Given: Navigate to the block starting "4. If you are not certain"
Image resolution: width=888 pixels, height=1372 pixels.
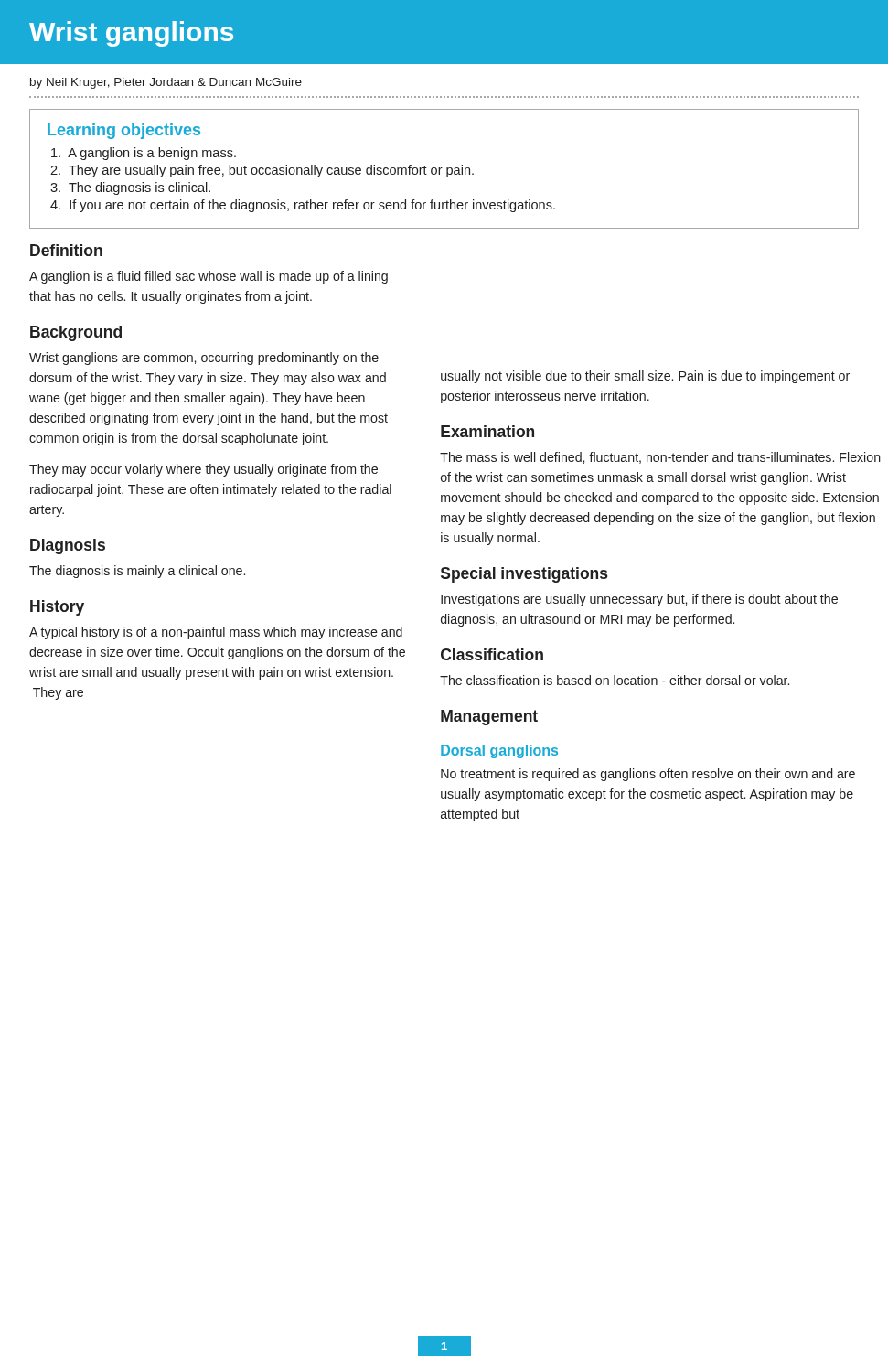Looking at the screenshot, I should pos(303,205).
